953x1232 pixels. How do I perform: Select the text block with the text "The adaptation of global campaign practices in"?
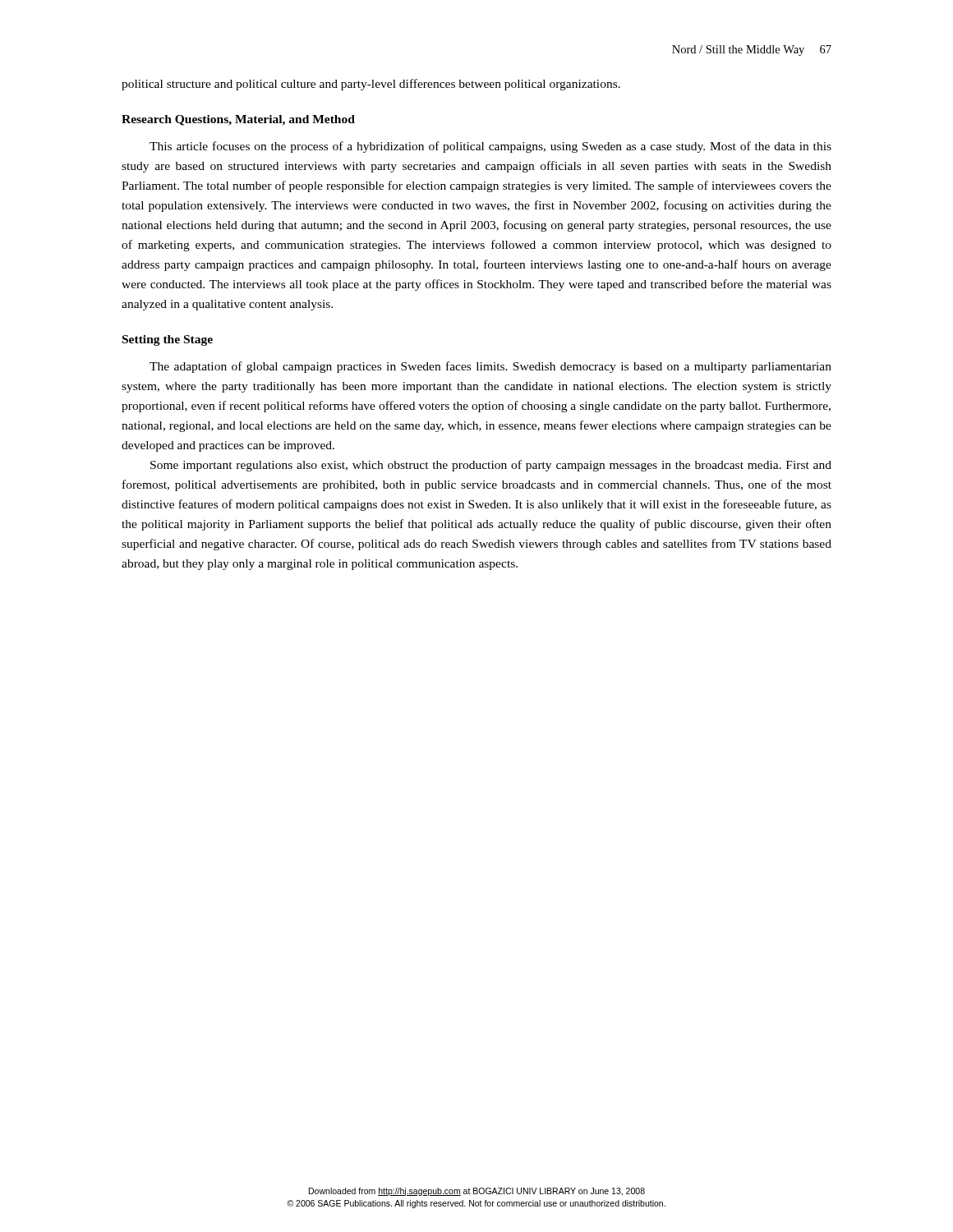pos(476,465)
